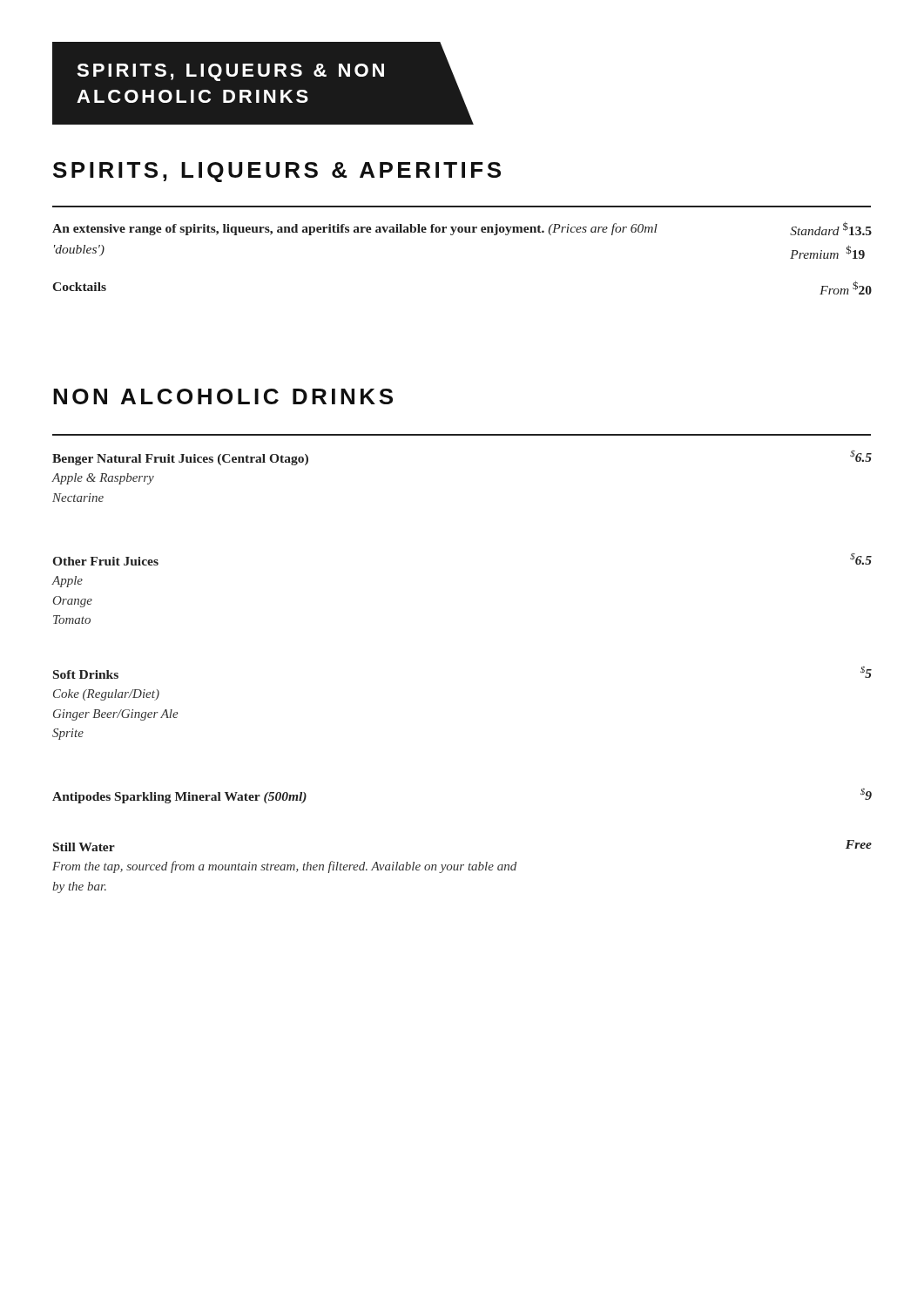The image size is (924, 1307).
Task: Find the region starting "Still Water From the tap, sourced from"
Action: point(357,866)
